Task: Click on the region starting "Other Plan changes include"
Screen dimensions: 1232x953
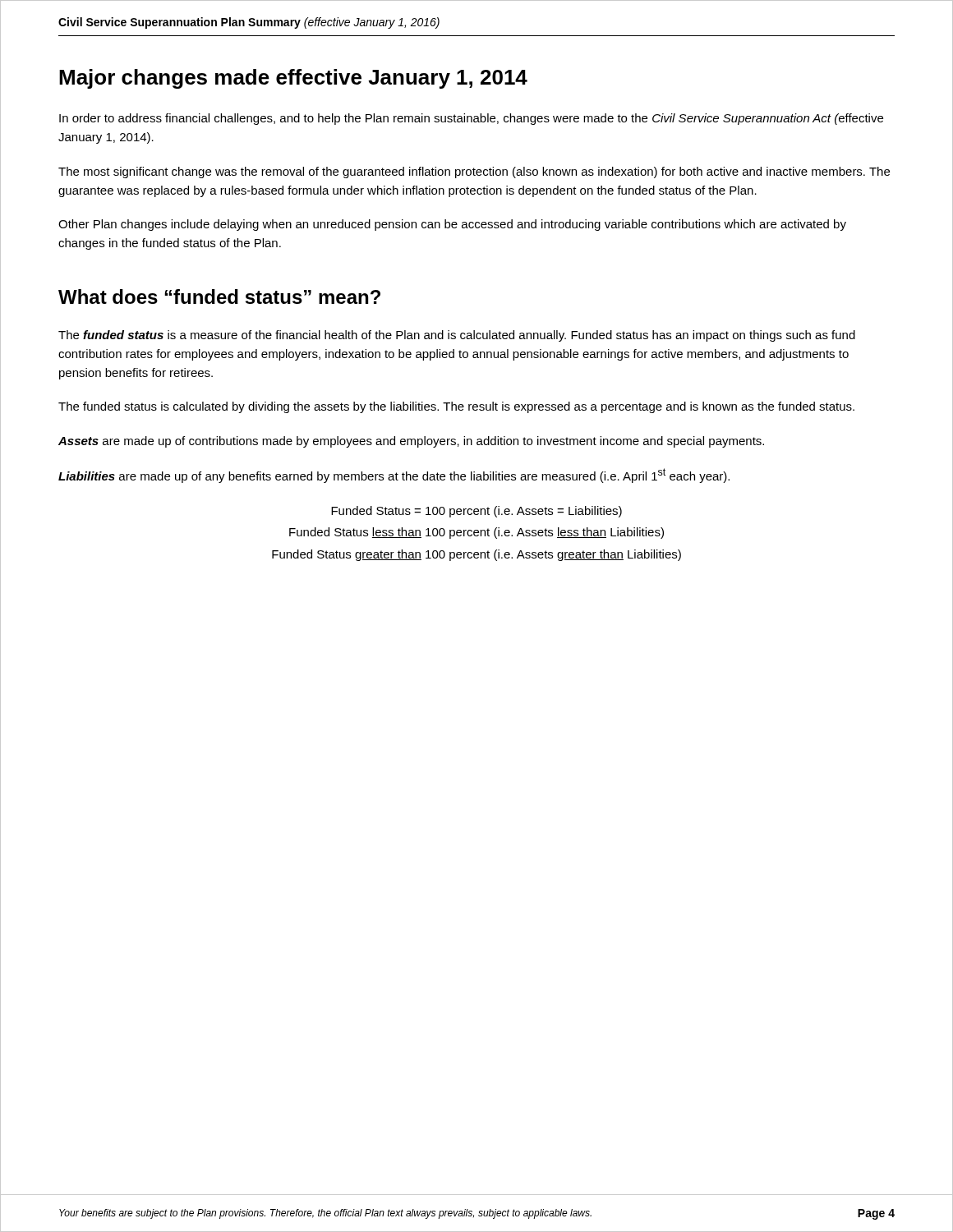Action: (x=476, y=233)
